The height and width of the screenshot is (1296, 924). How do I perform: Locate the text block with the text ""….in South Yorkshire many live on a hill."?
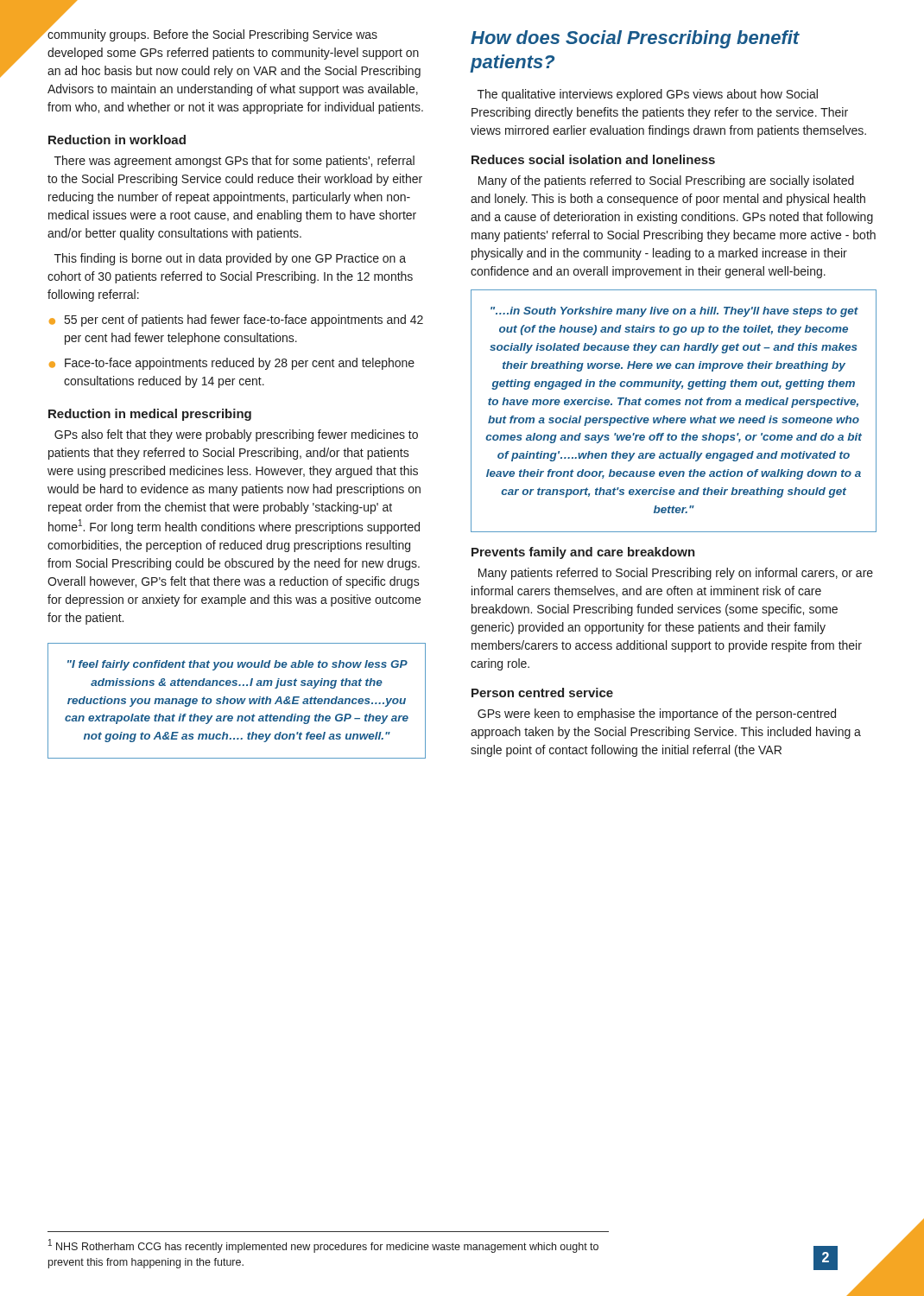pos(674,410)
